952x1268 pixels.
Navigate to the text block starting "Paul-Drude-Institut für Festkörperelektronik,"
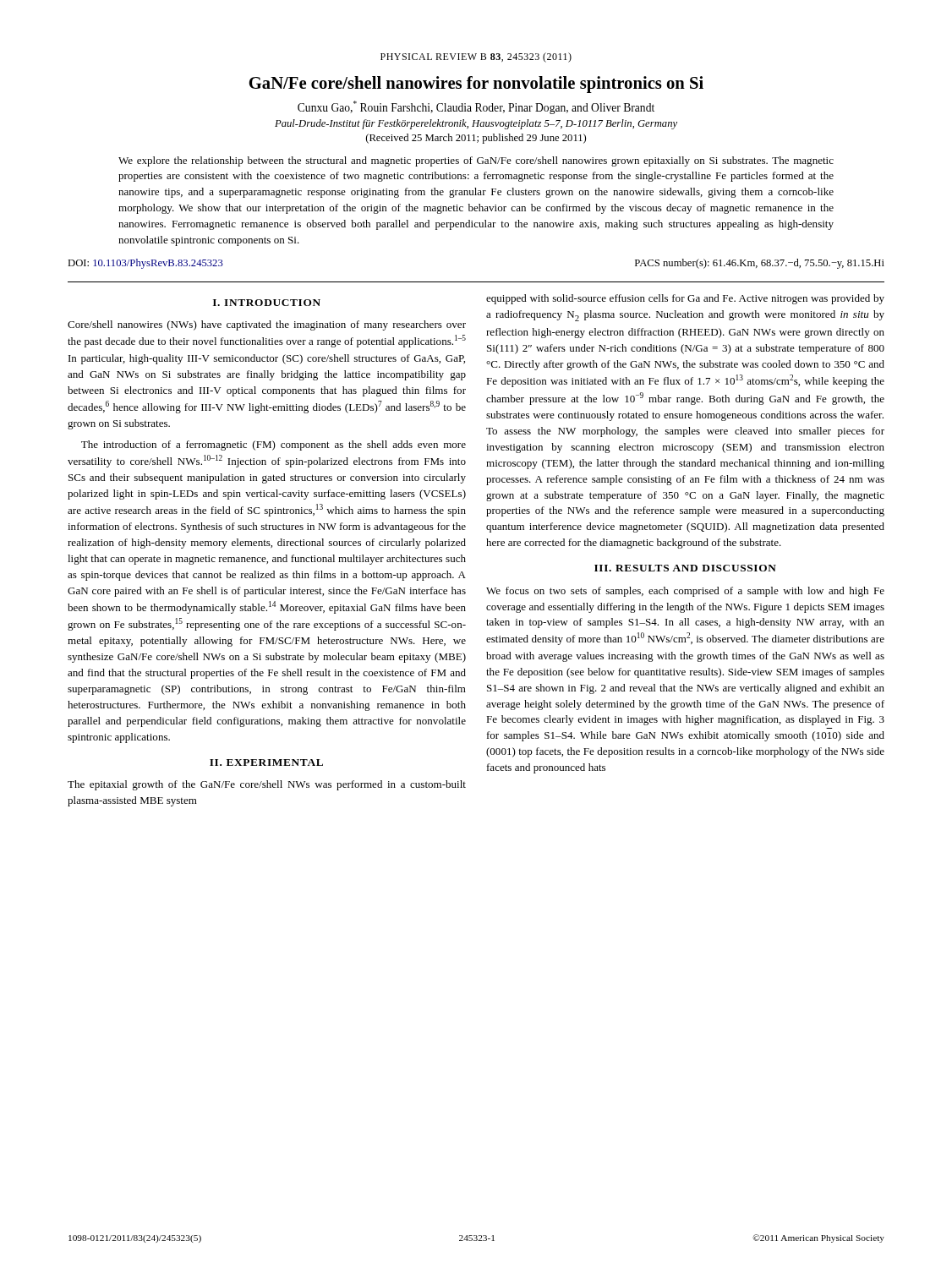tap(476, 123)
